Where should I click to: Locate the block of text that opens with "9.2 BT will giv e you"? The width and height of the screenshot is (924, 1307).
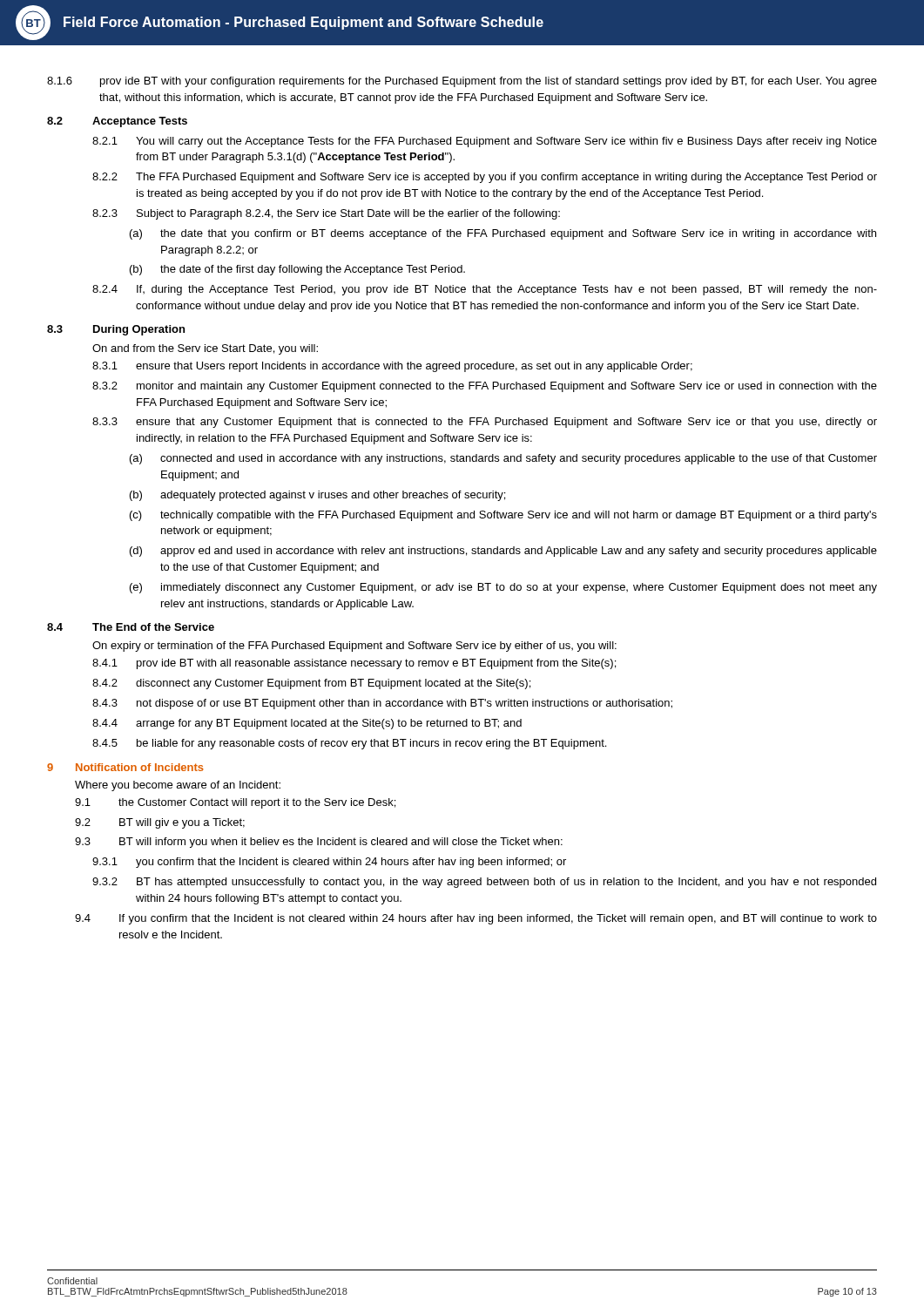160,823
